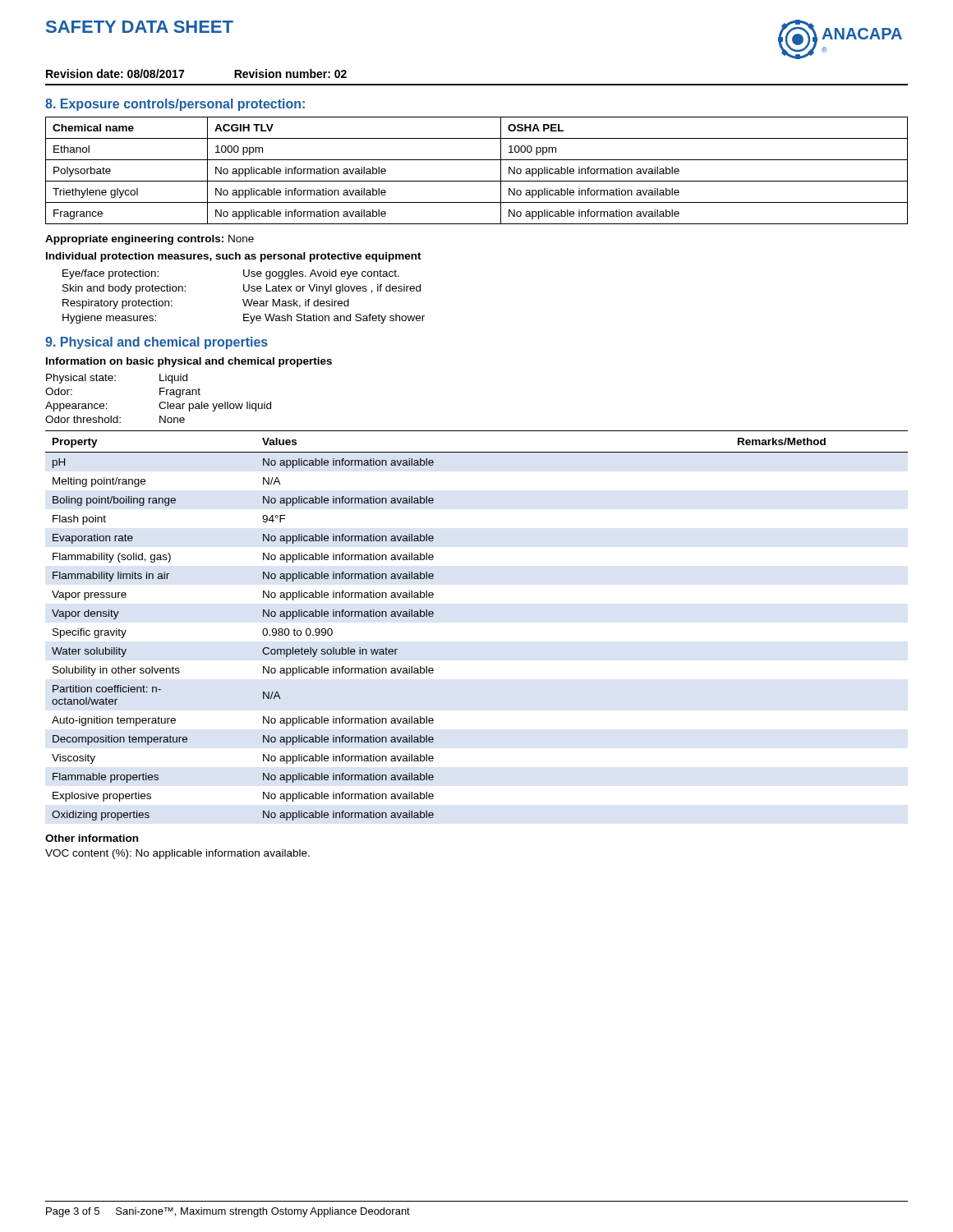
Task: Navigate to the region starting "Hygiene measures: Eye"
Action: point(244,319)
